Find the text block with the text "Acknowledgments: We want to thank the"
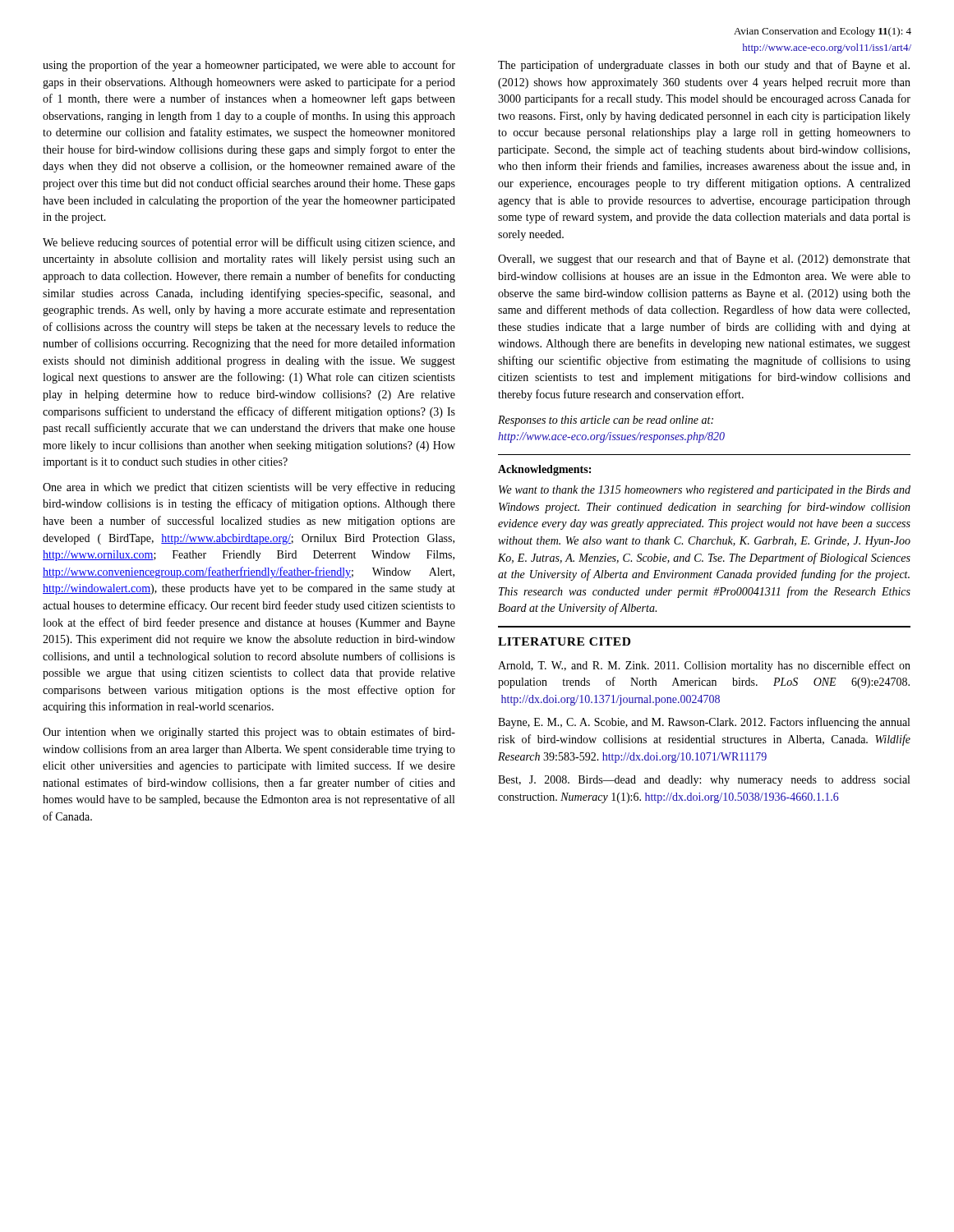 pos(704,539)
